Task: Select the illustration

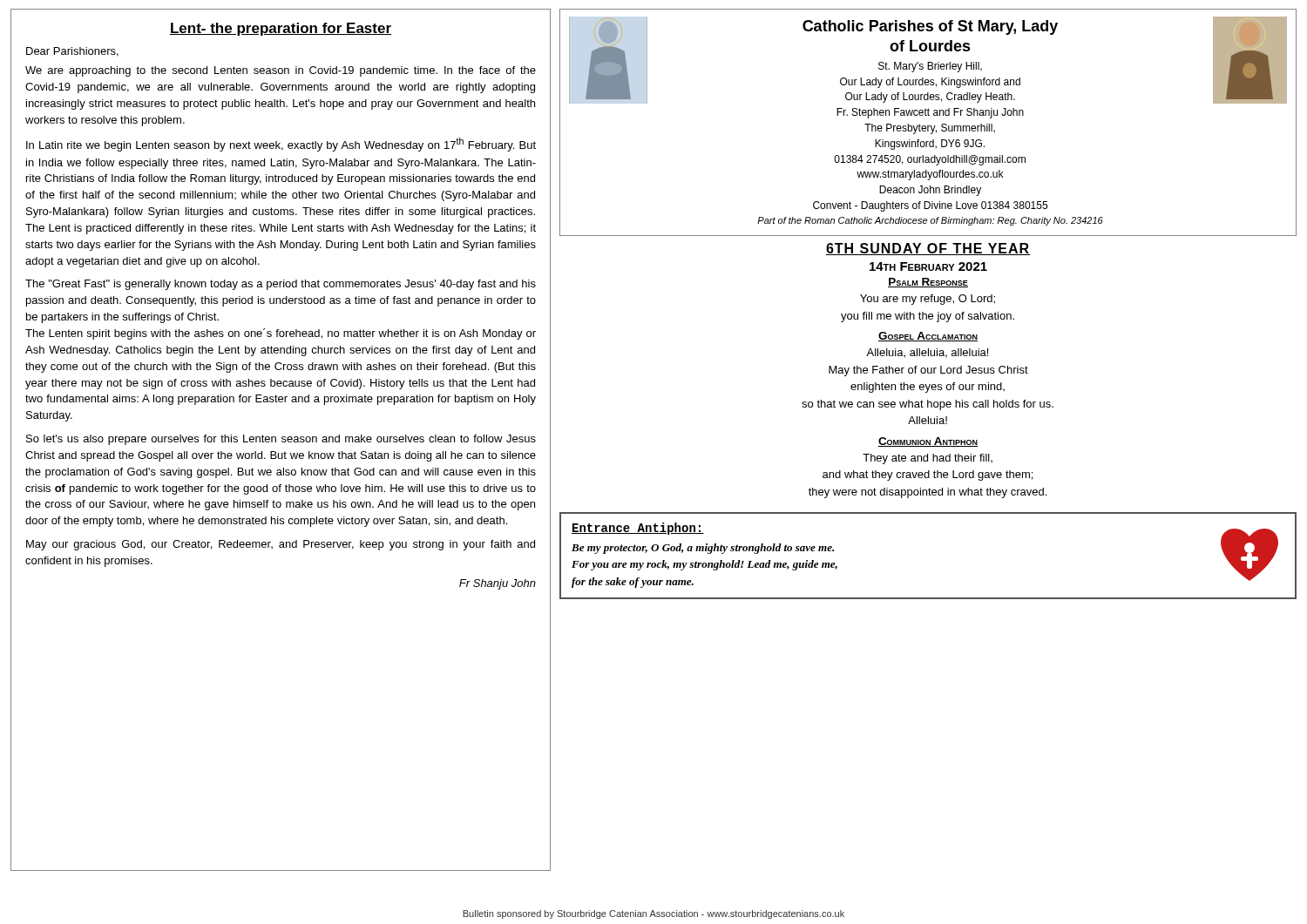Action: coord(1249,556)
